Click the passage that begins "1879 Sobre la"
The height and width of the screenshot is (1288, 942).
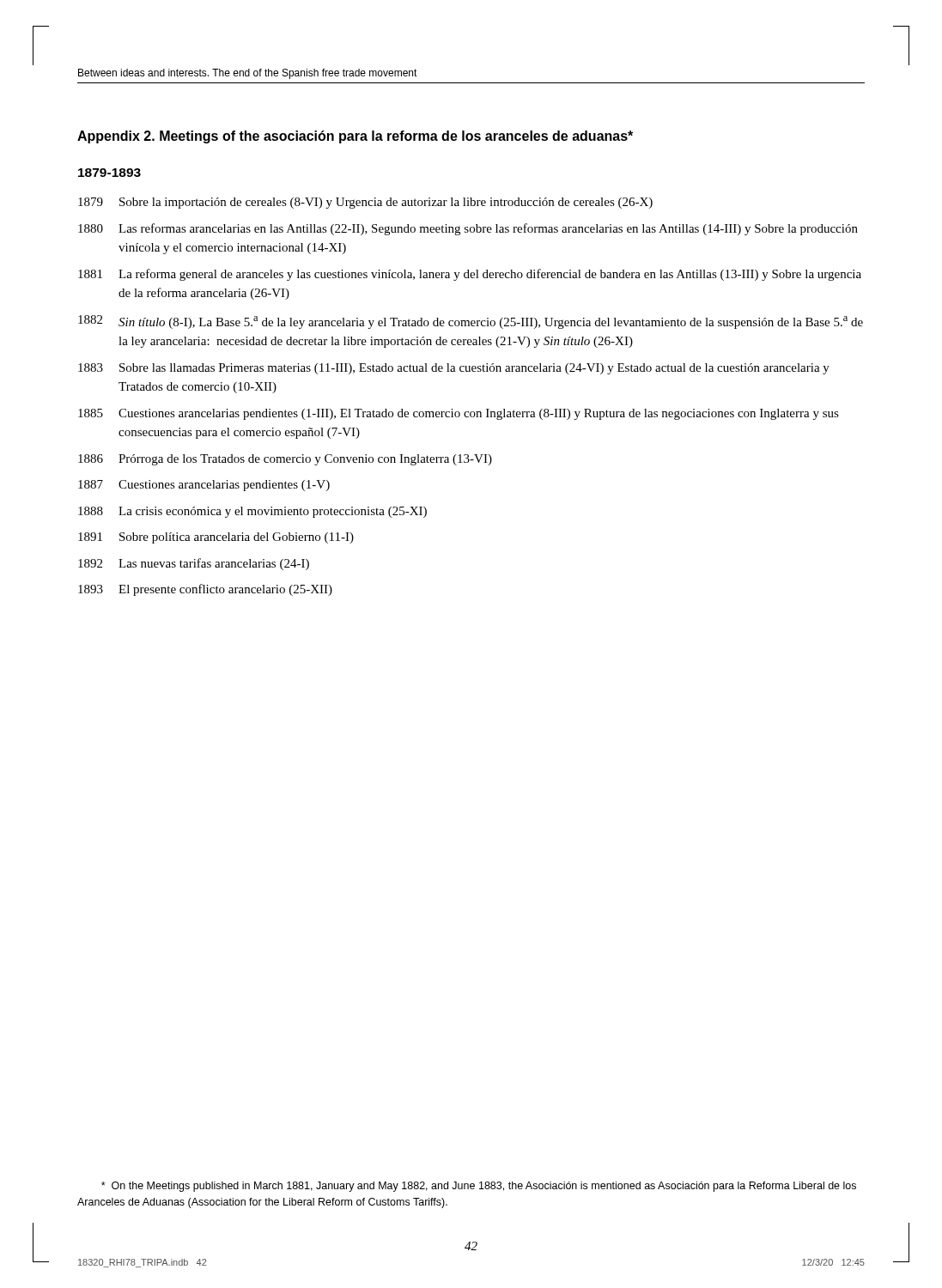471,202
